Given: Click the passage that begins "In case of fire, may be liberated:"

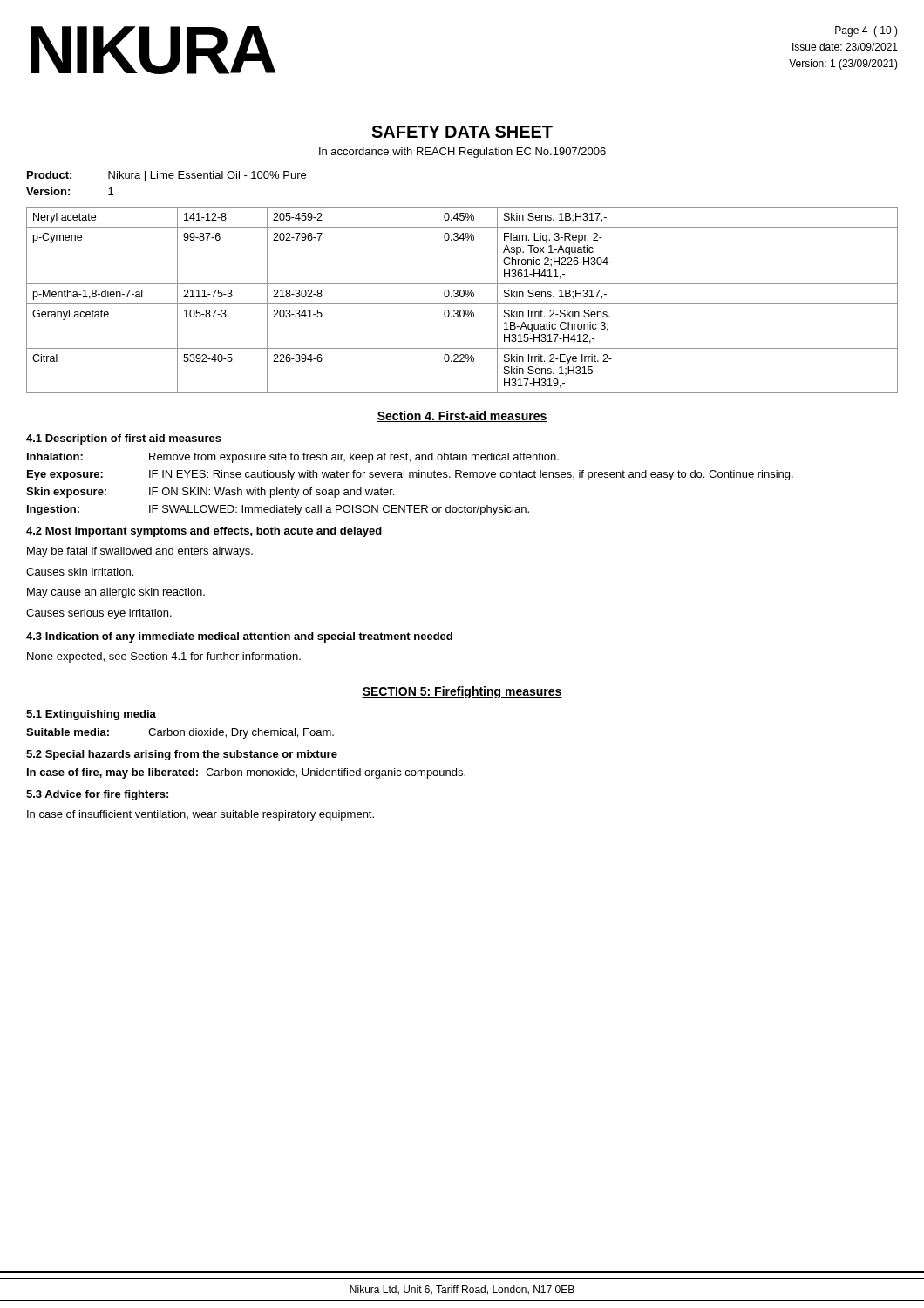Looking at the screenshot, I should [x=462, y=772].
